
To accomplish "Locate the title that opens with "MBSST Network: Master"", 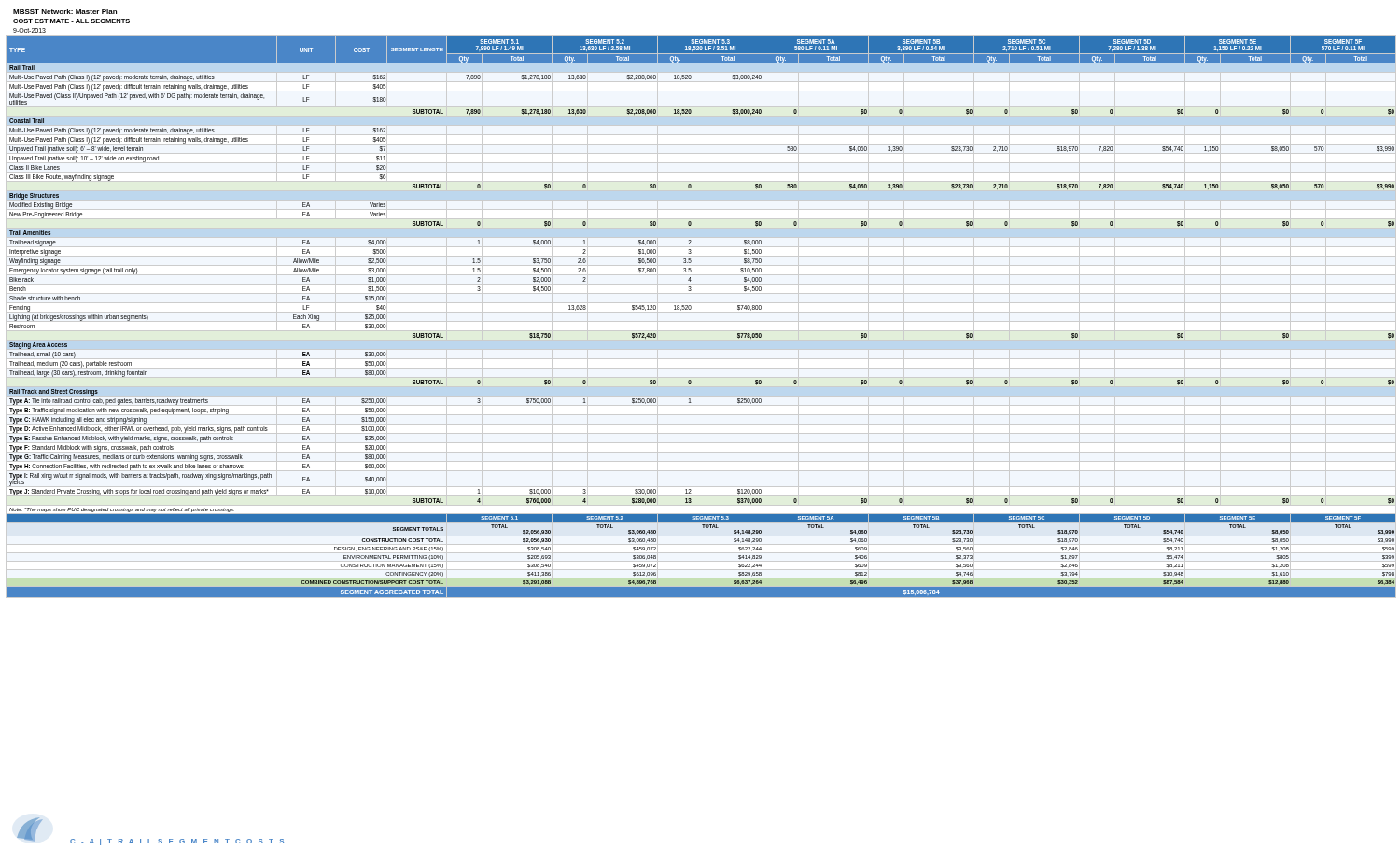I will [65, 12].
